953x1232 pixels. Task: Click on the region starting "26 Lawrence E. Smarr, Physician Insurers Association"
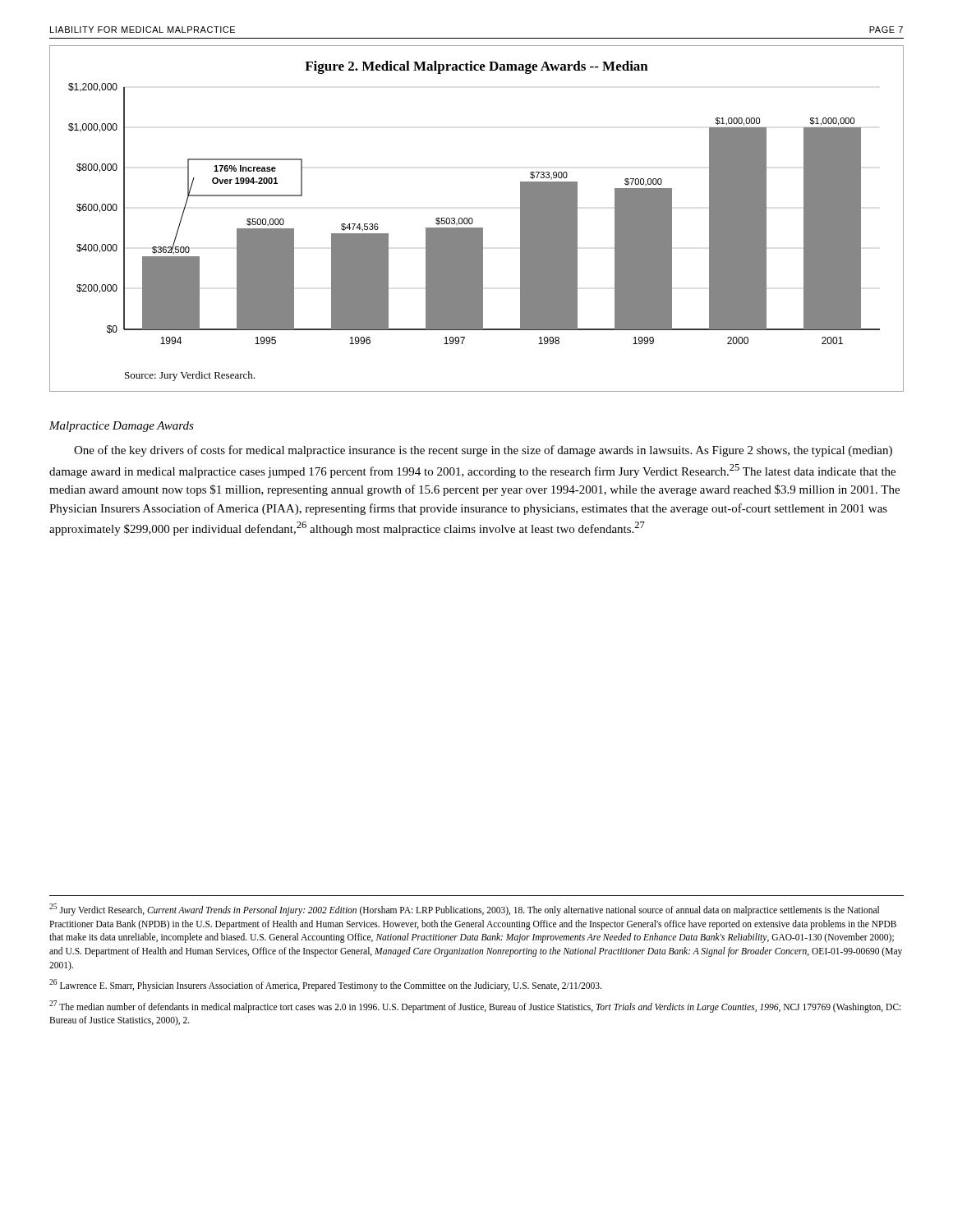pyautogui.click(x=326, y=984)
